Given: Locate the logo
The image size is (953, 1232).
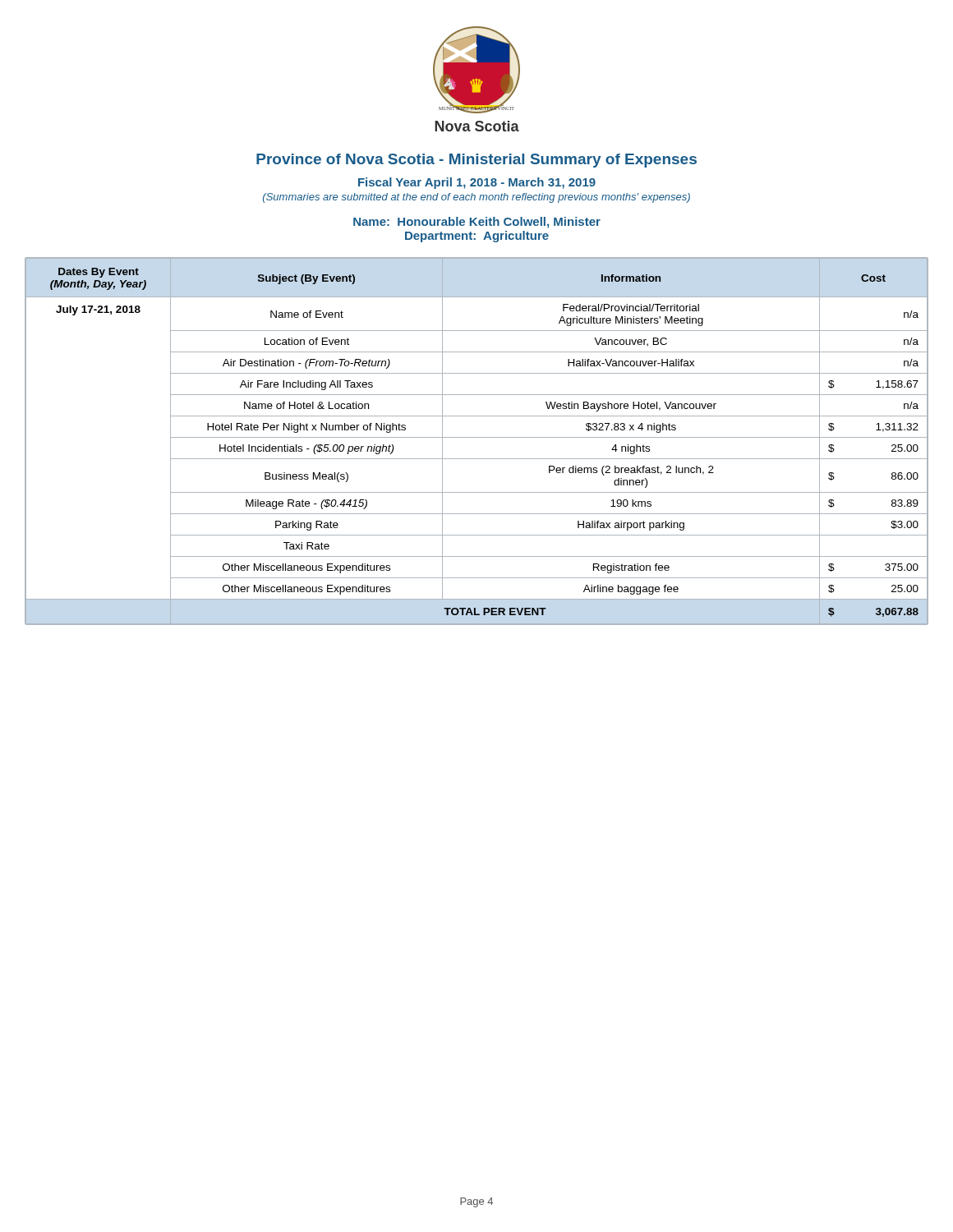Looking at the screenshot, I should [x=476, y=70].
